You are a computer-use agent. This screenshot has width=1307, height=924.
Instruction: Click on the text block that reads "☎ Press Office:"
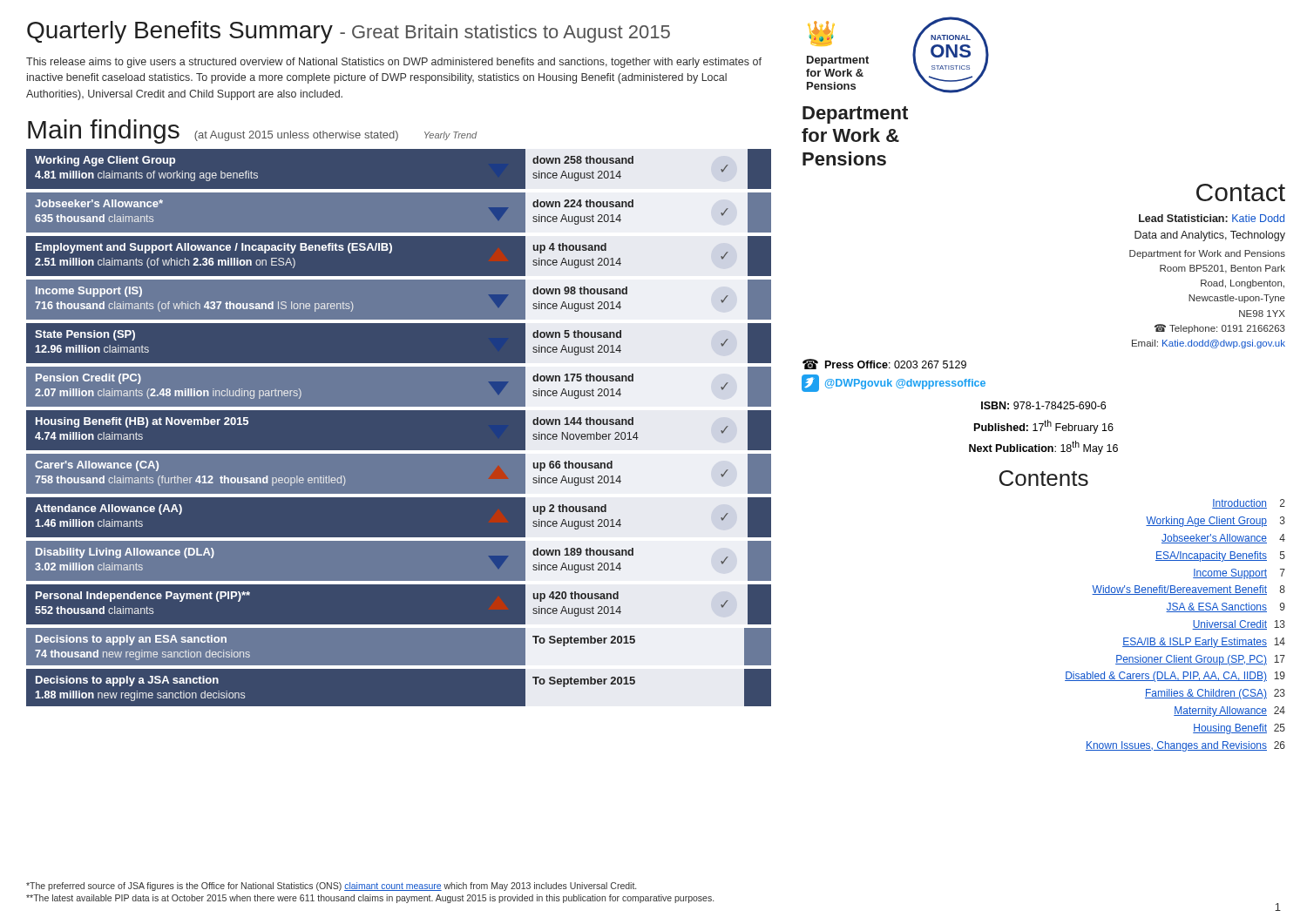click(x=884, y=364)
